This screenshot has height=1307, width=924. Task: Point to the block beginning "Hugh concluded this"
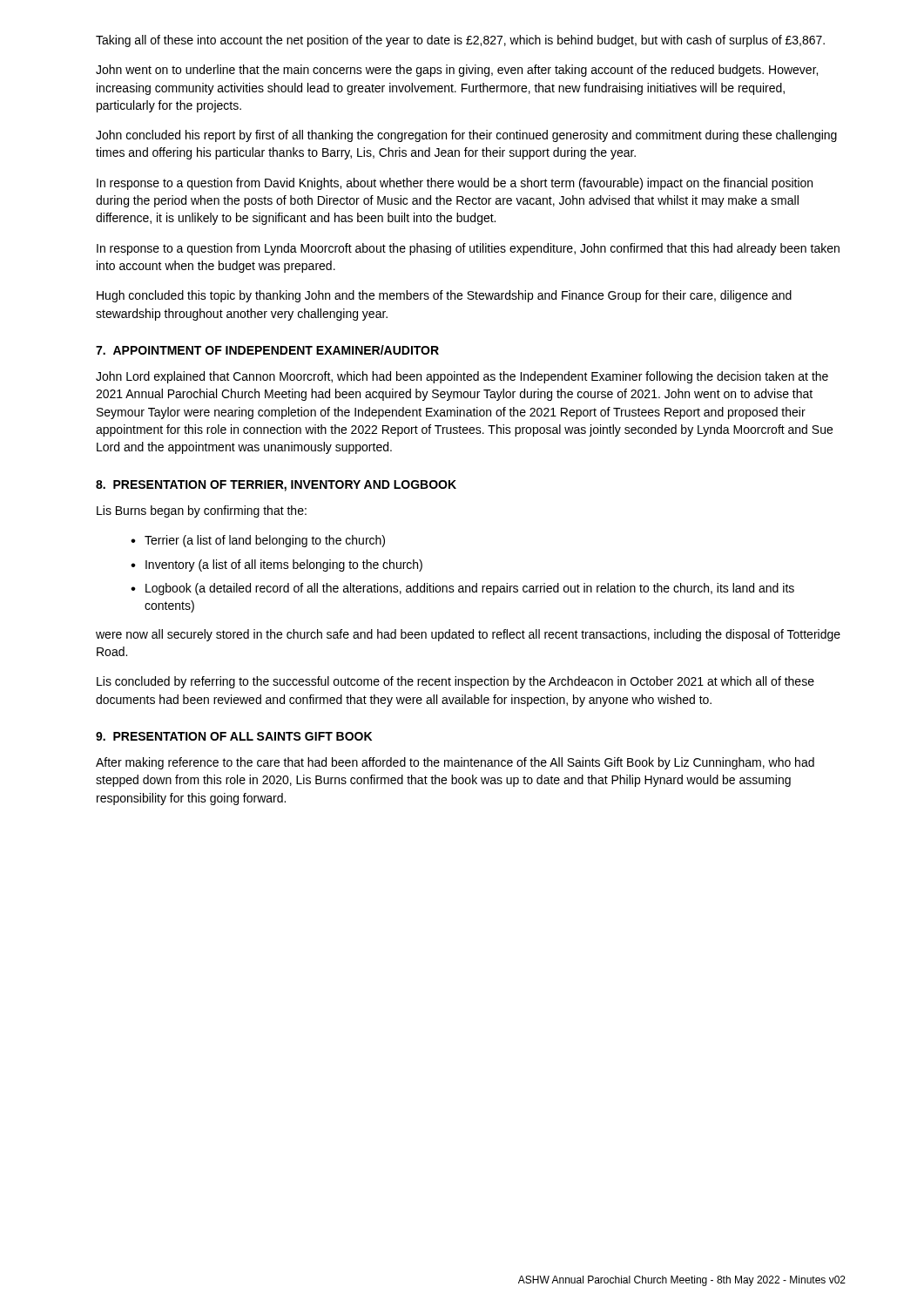tap(444, 304)
